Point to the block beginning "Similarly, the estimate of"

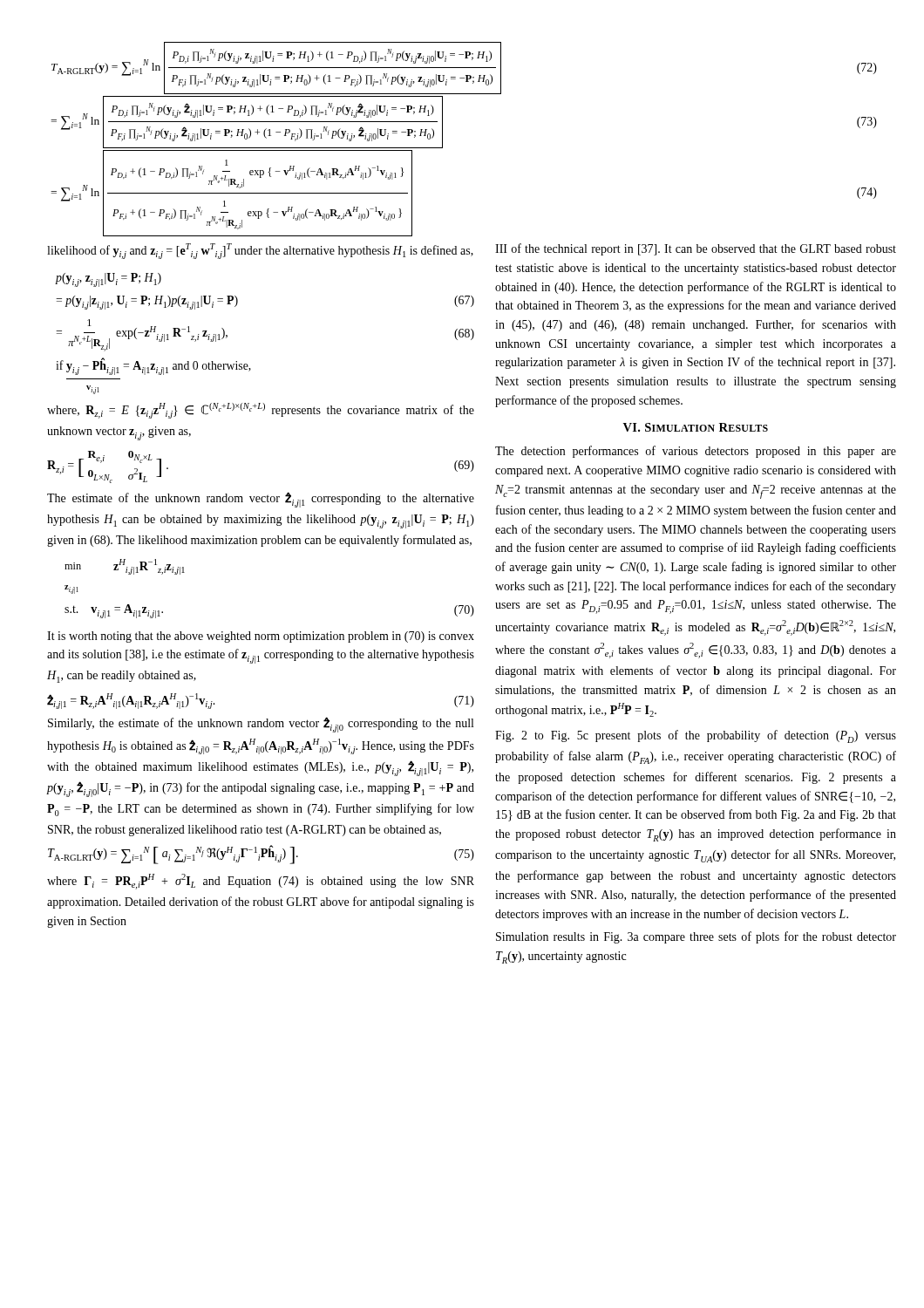point(261,776)
